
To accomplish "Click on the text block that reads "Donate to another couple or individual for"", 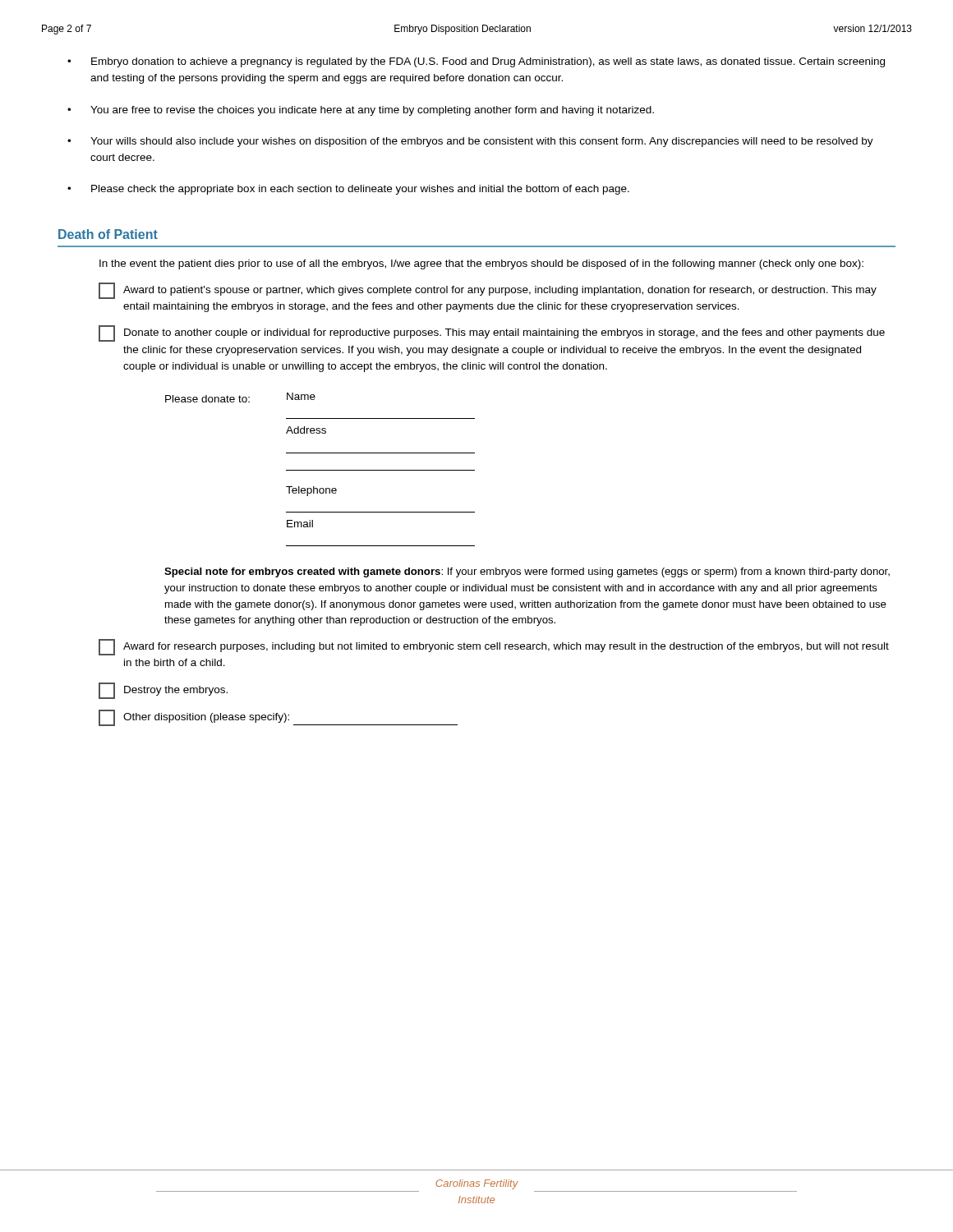I will click(x=497, y=350).
